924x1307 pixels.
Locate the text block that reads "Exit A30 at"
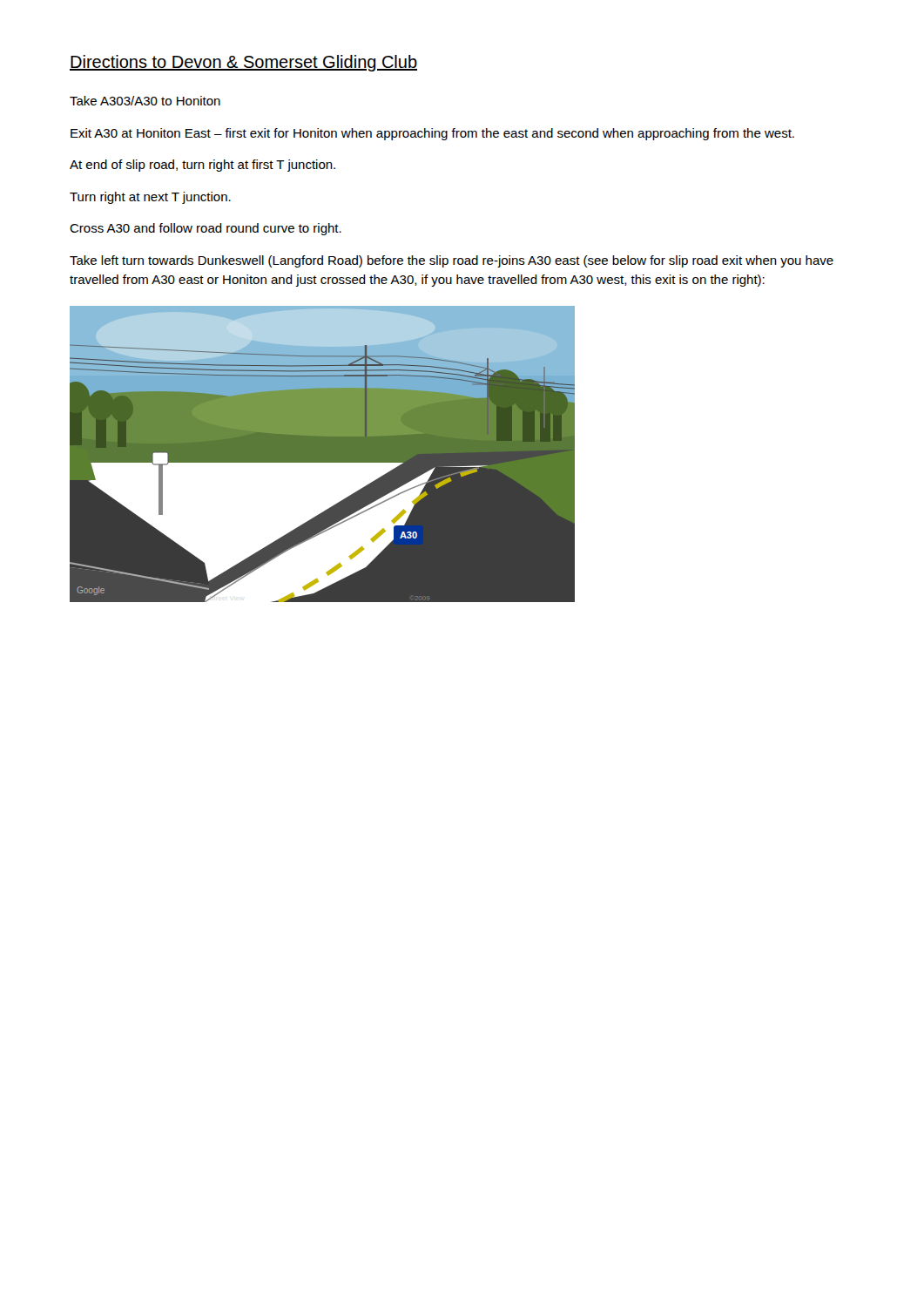[x=432, y=132]
